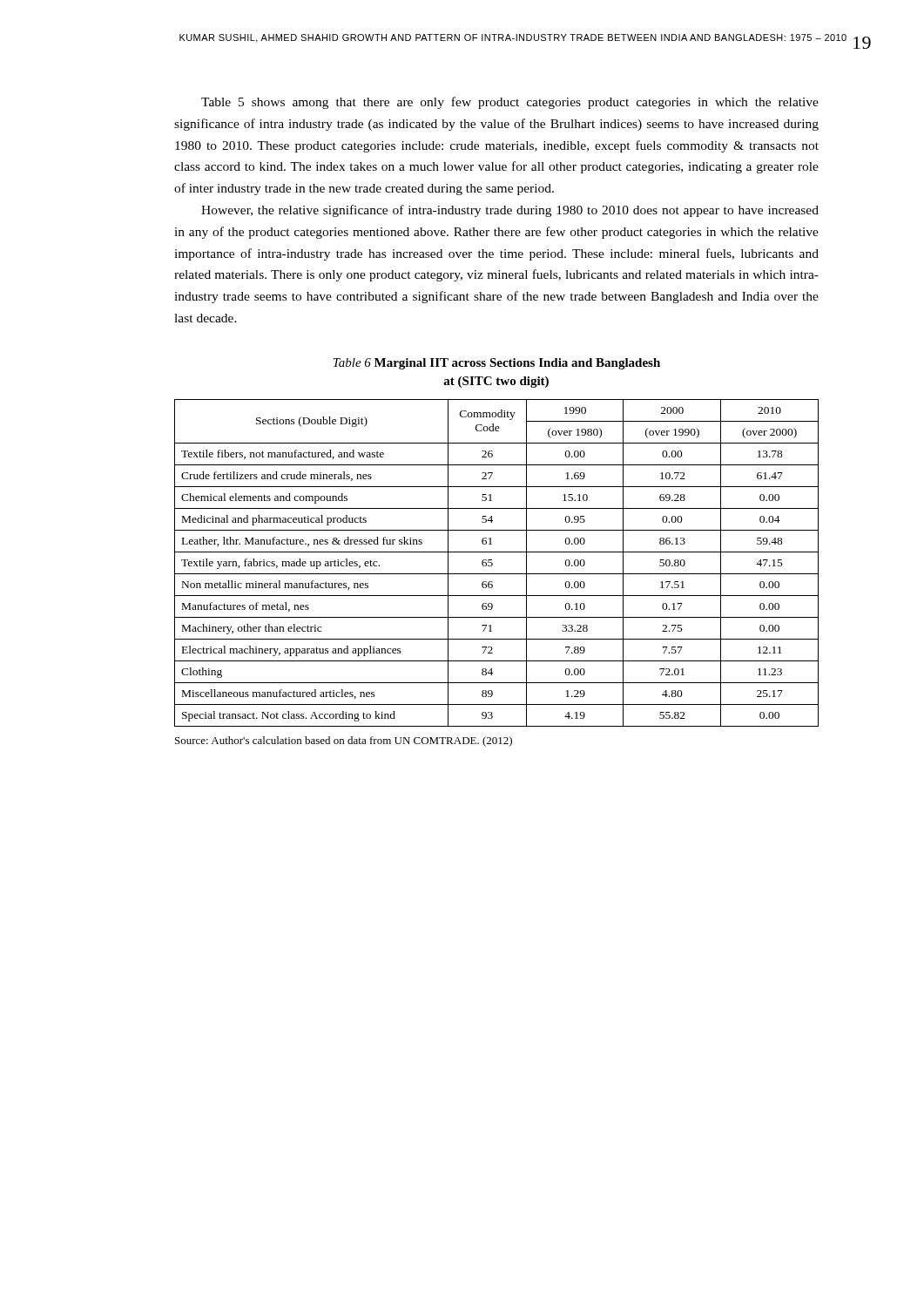Select the element starting "Table 6 Marginal IIT"
This screenshot has height=1307, width=924.
(x=496, y=371)
